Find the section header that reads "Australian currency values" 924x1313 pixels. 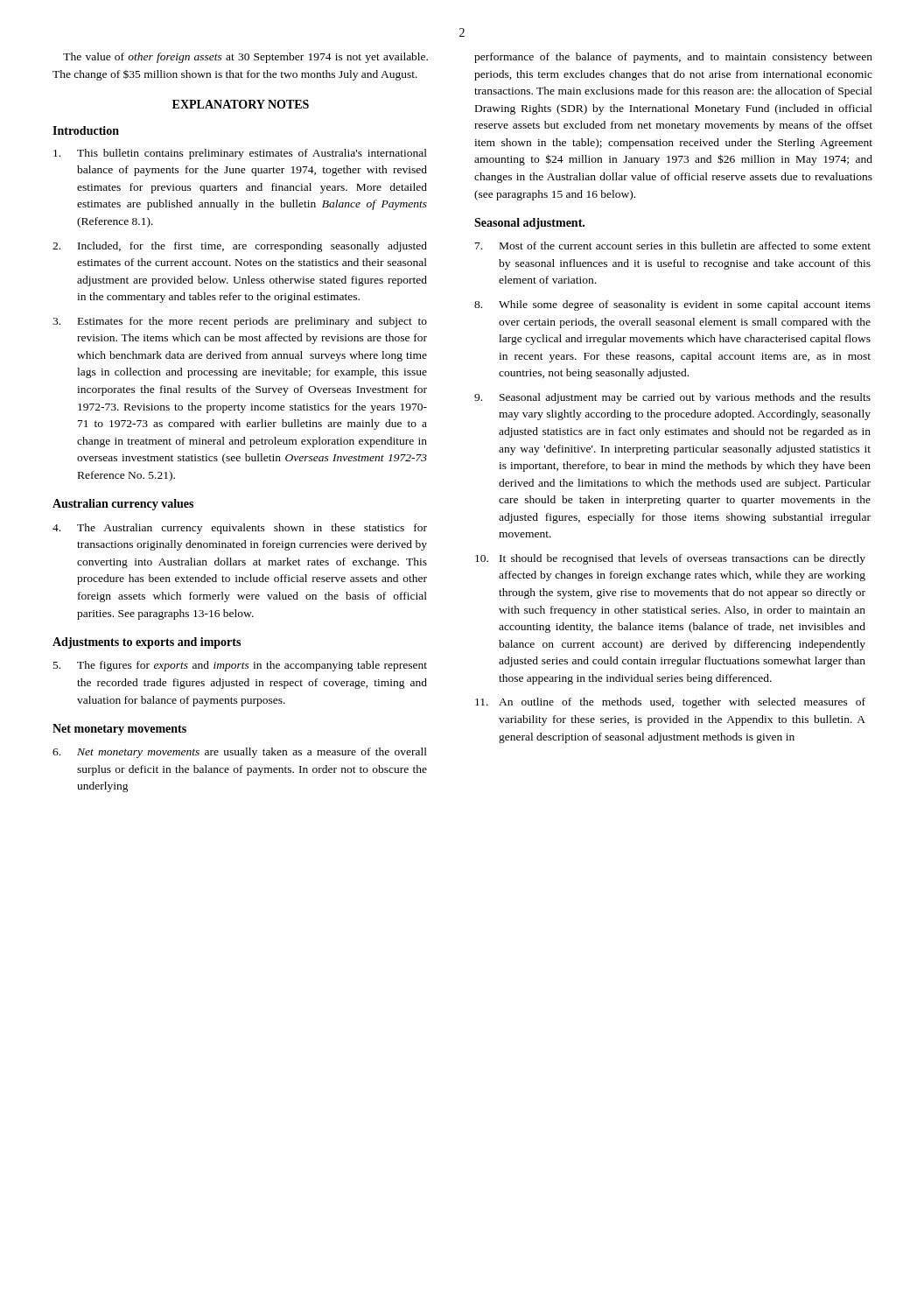pos(123,504)
